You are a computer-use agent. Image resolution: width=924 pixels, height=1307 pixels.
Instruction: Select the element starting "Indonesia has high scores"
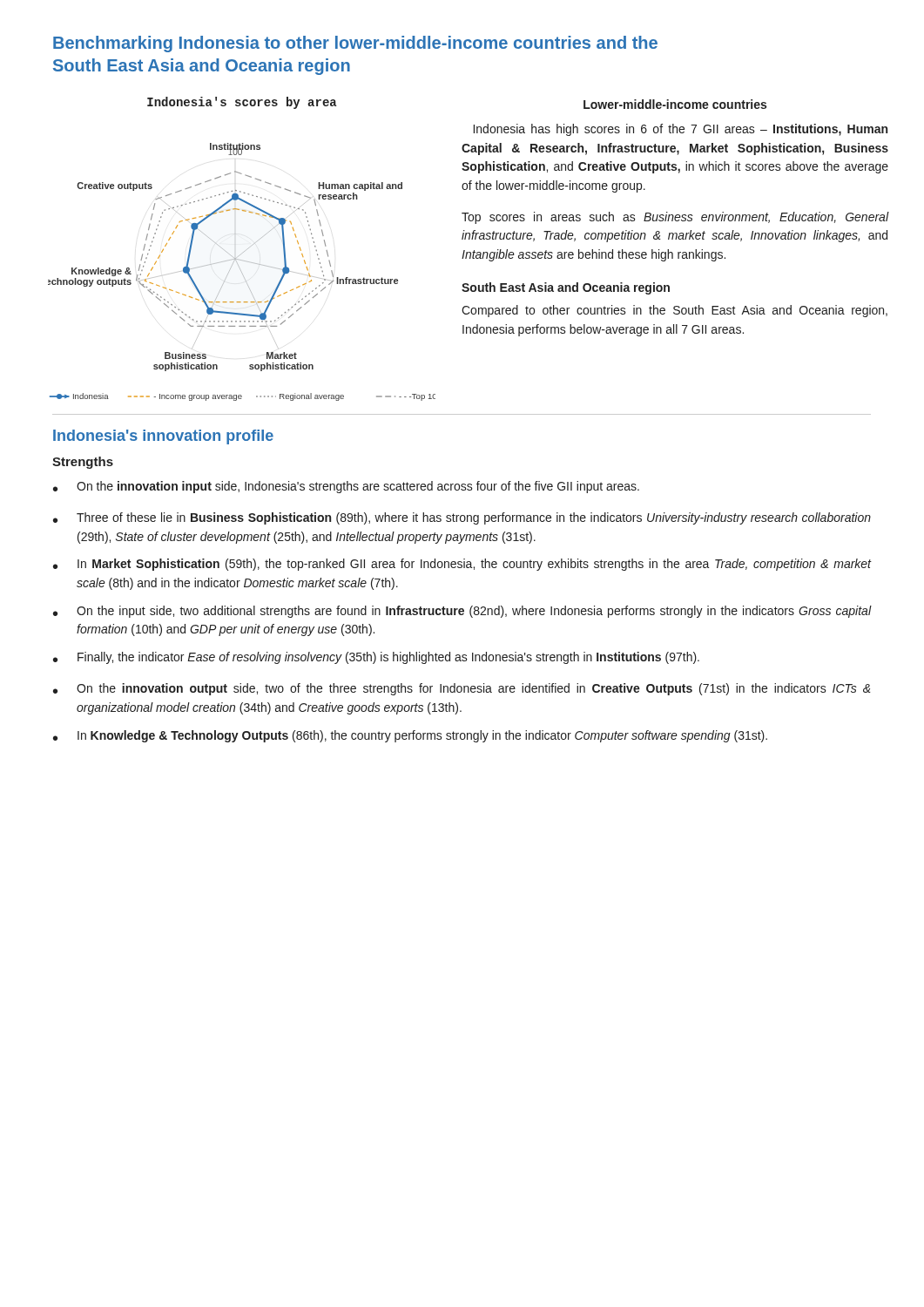click(x=675, y=157)
